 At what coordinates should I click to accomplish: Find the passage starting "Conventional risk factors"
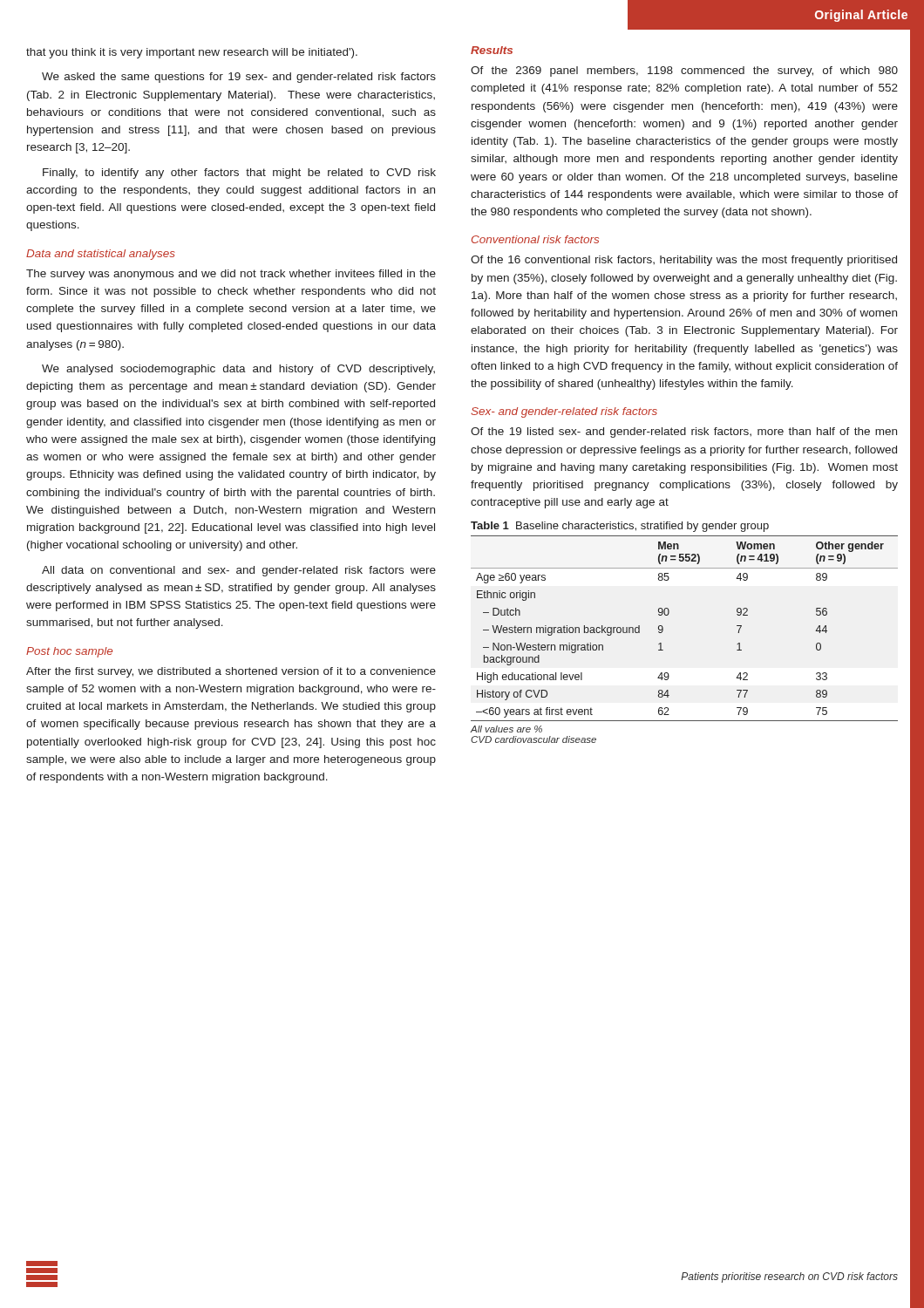click(x=535, y=240)
